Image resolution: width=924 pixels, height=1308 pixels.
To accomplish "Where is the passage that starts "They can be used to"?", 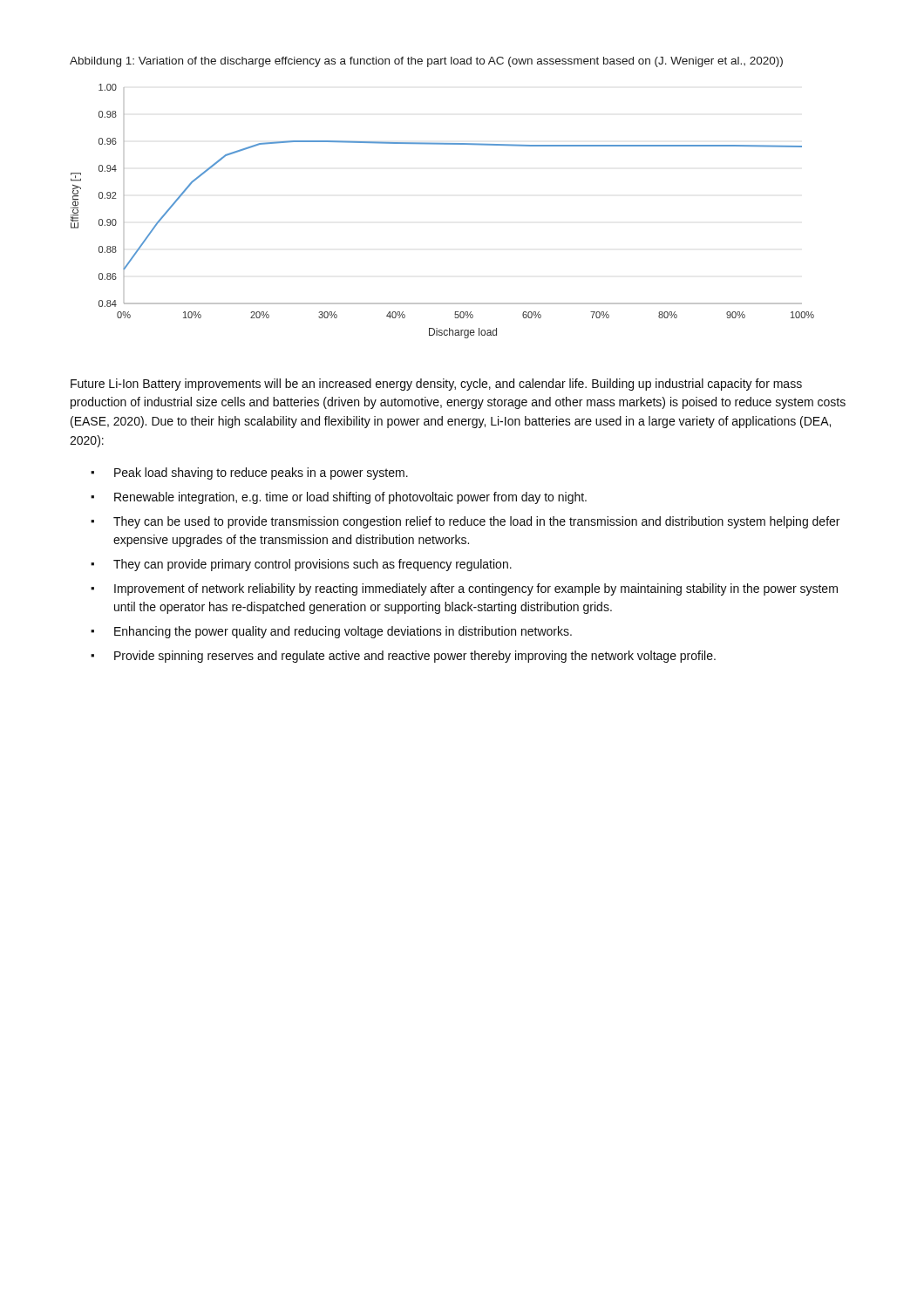I will (x=477, y=531).
